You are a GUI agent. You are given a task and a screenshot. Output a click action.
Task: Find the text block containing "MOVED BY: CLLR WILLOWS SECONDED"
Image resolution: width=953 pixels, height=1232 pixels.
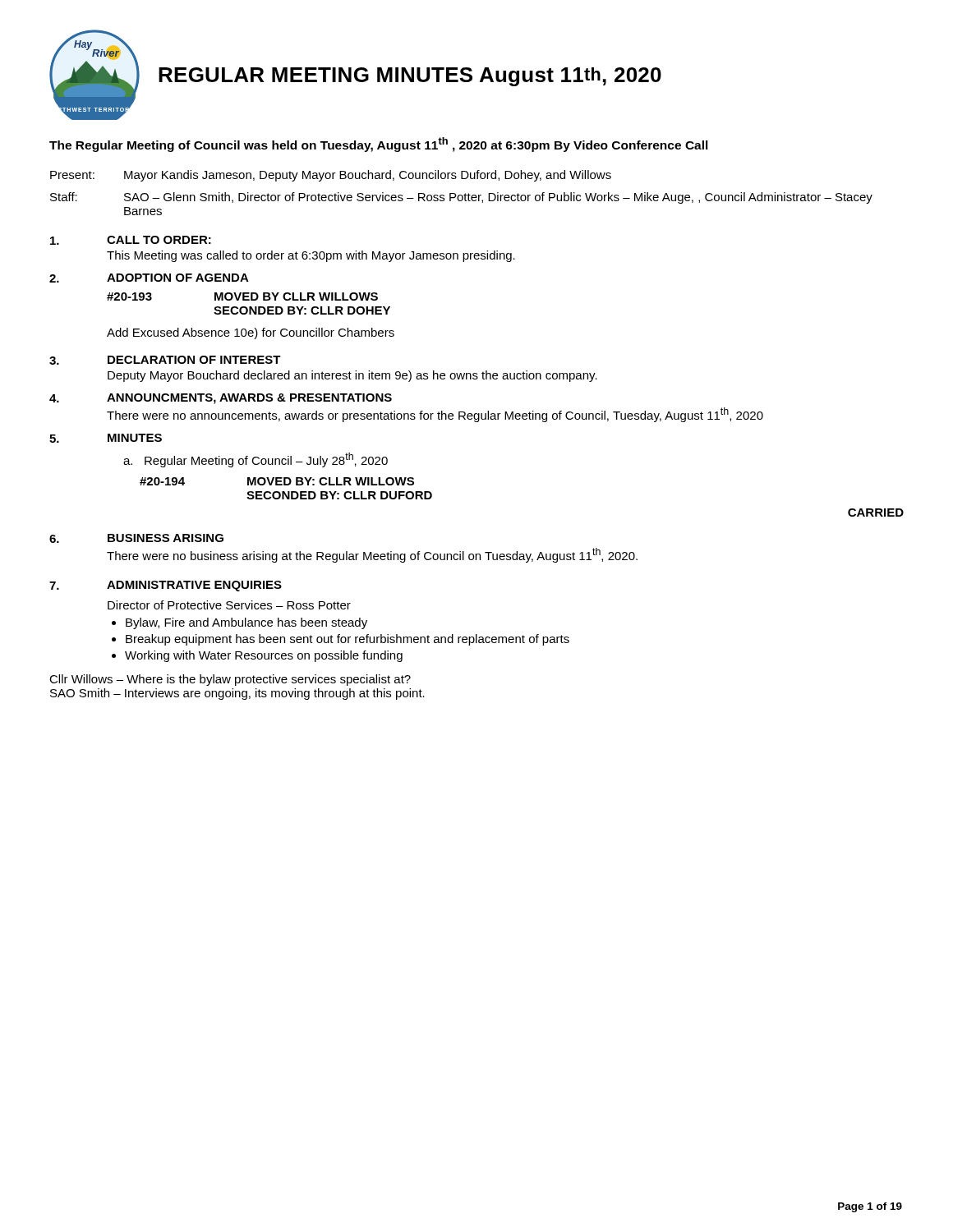pos(339,488)
